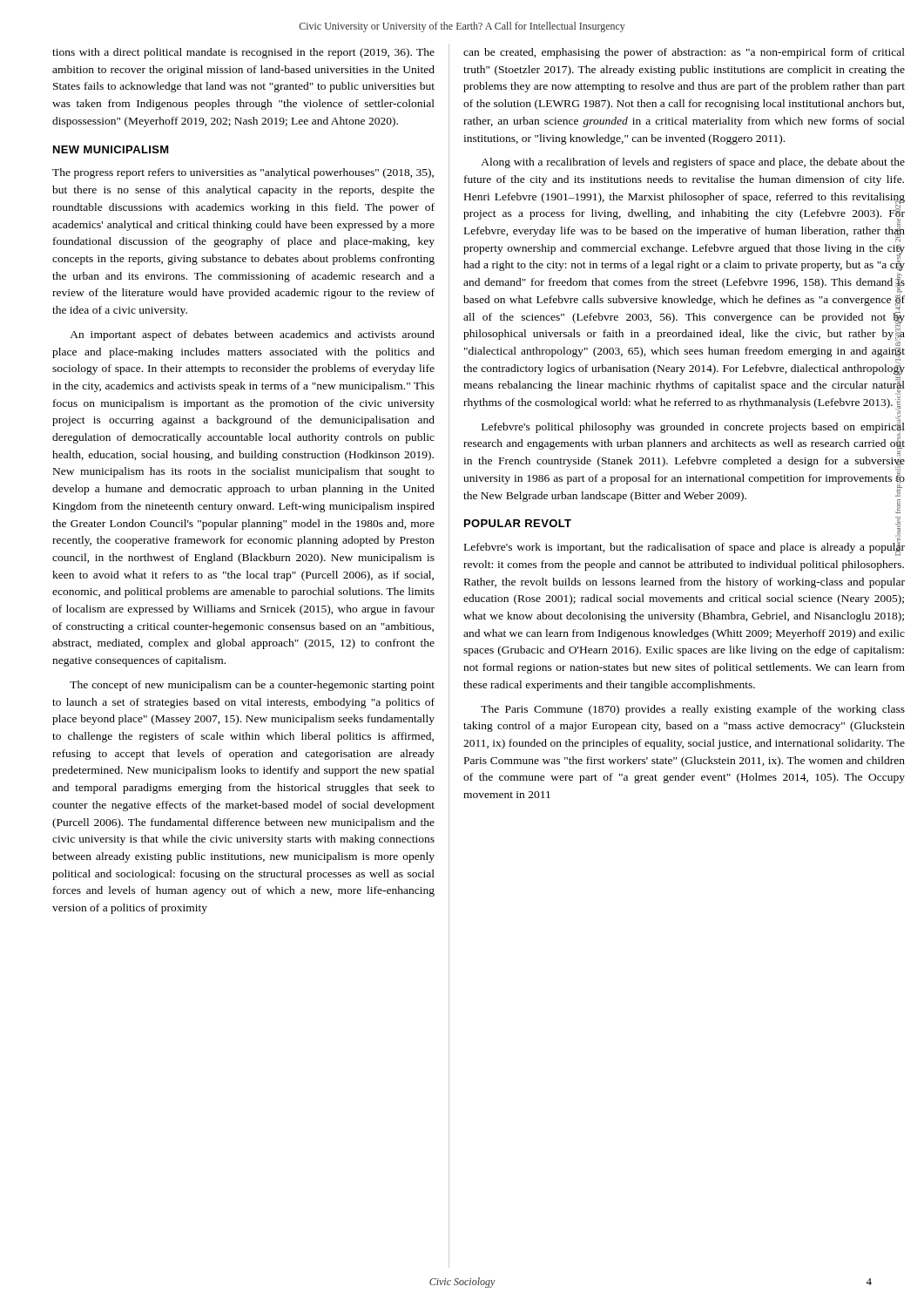Select the region starting "The progress report refers"
This screenshot has width=924, height=1307.
[243, 242]
